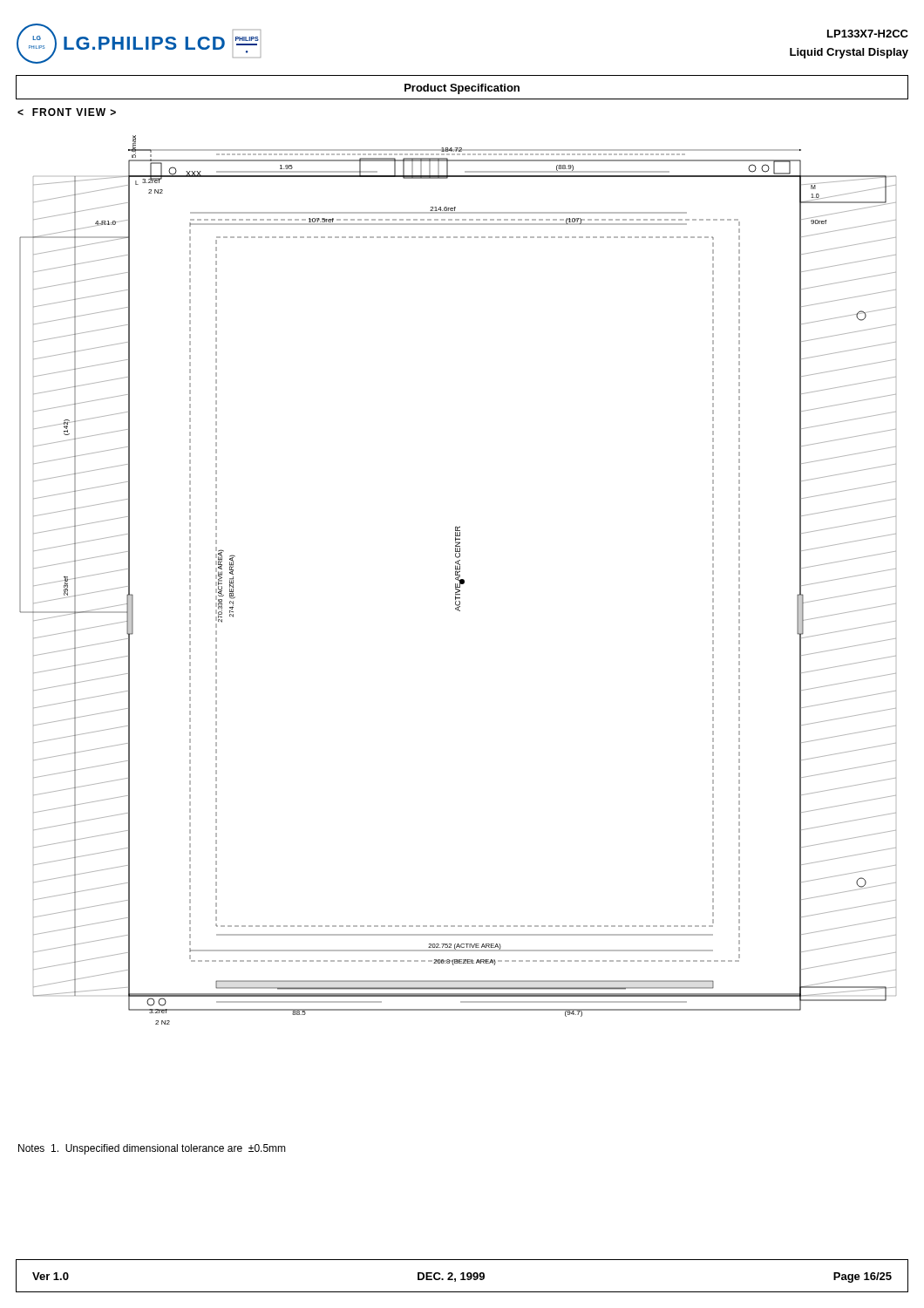Point to the text block starting "Product Specification"
The image size is (924, 1308).
[462, 87]
